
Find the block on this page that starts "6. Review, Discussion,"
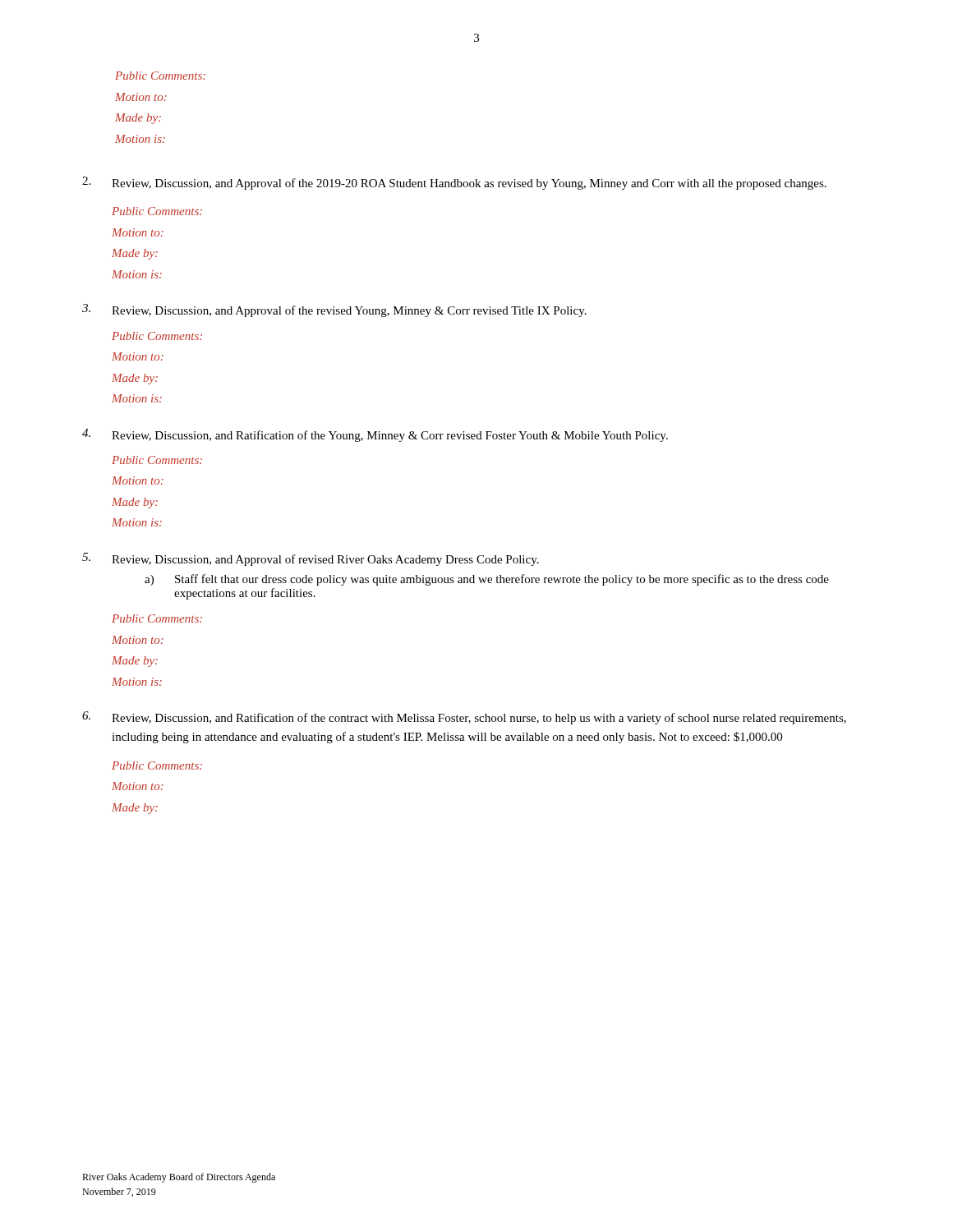pyautogui.click(x=464, y=718)
